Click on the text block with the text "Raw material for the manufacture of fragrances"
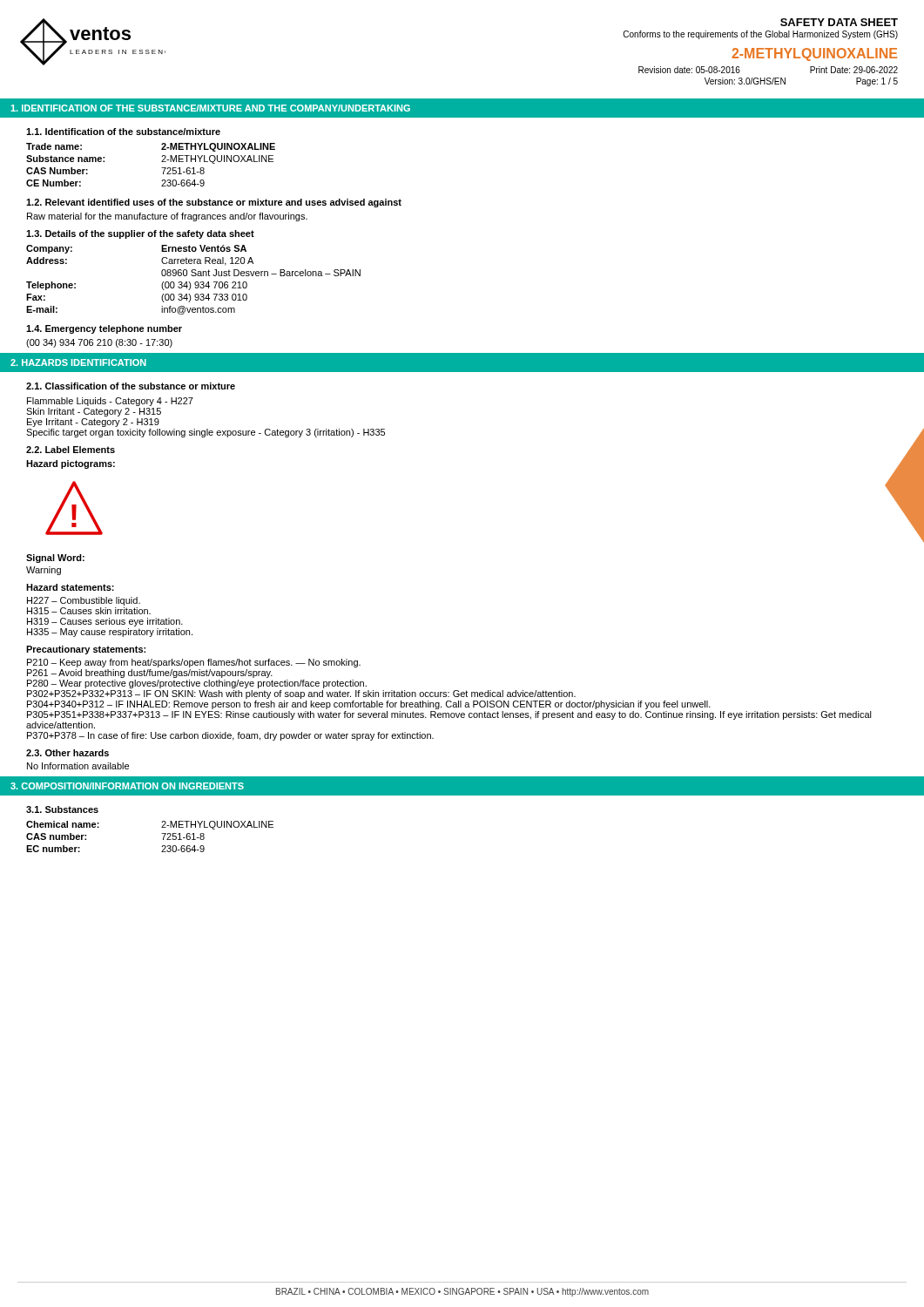Screen dimensions: 1307x924 pos(167,216)
